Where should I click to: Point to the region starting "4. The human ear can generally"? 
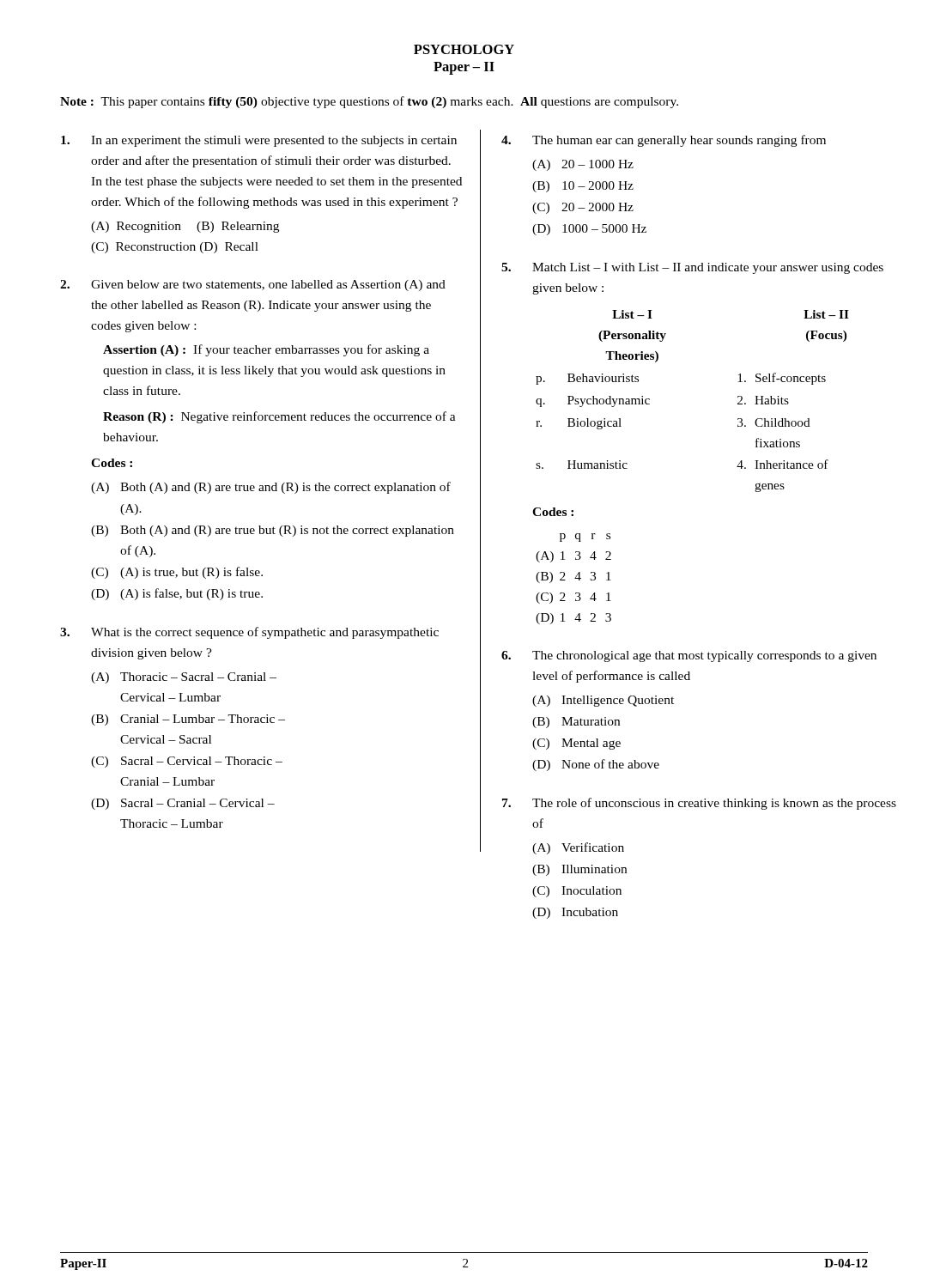[x=664, y=141]
